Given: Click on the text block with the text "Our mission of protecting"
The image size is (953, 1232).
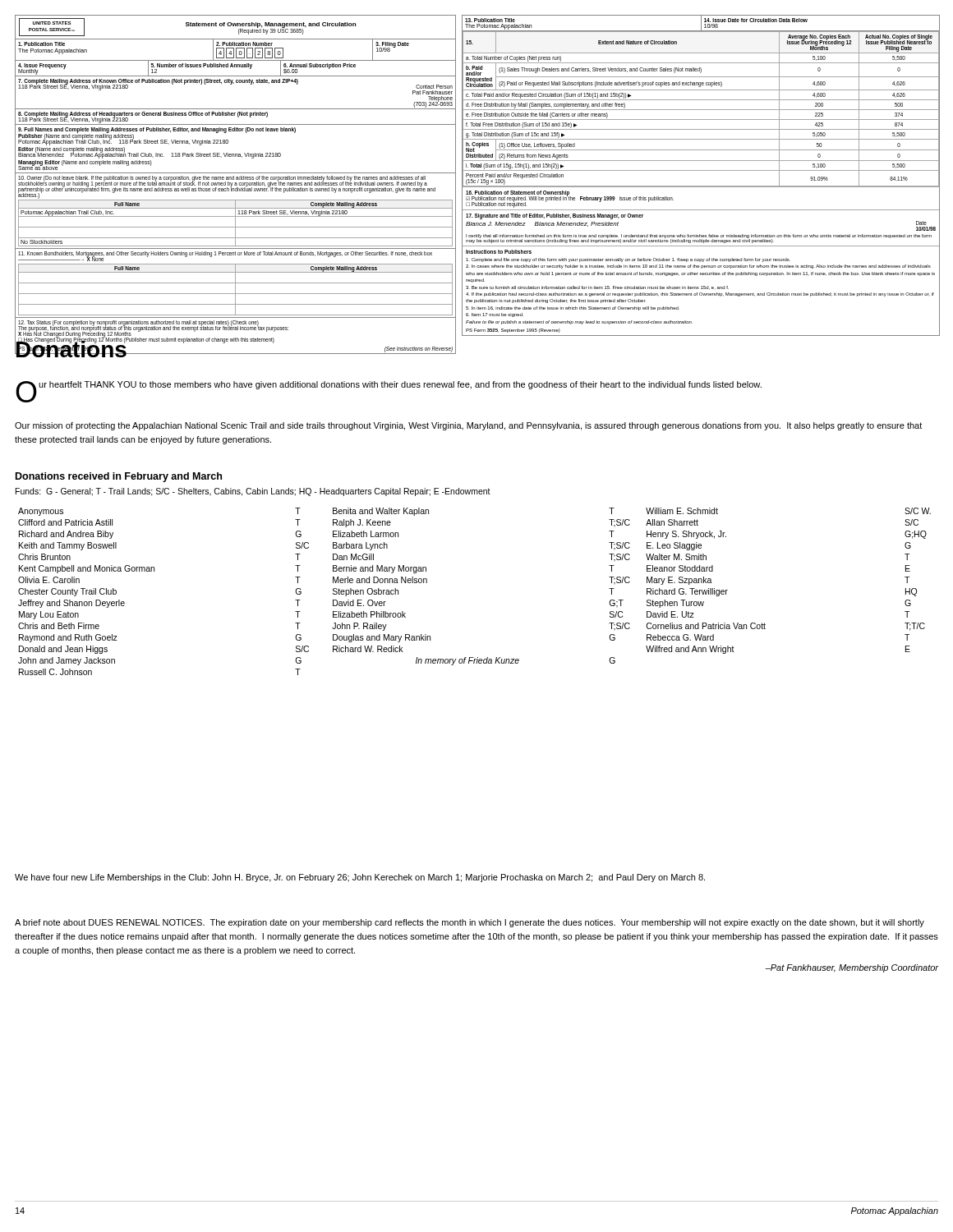Looking at the screenshot, I should click(468, 432).
